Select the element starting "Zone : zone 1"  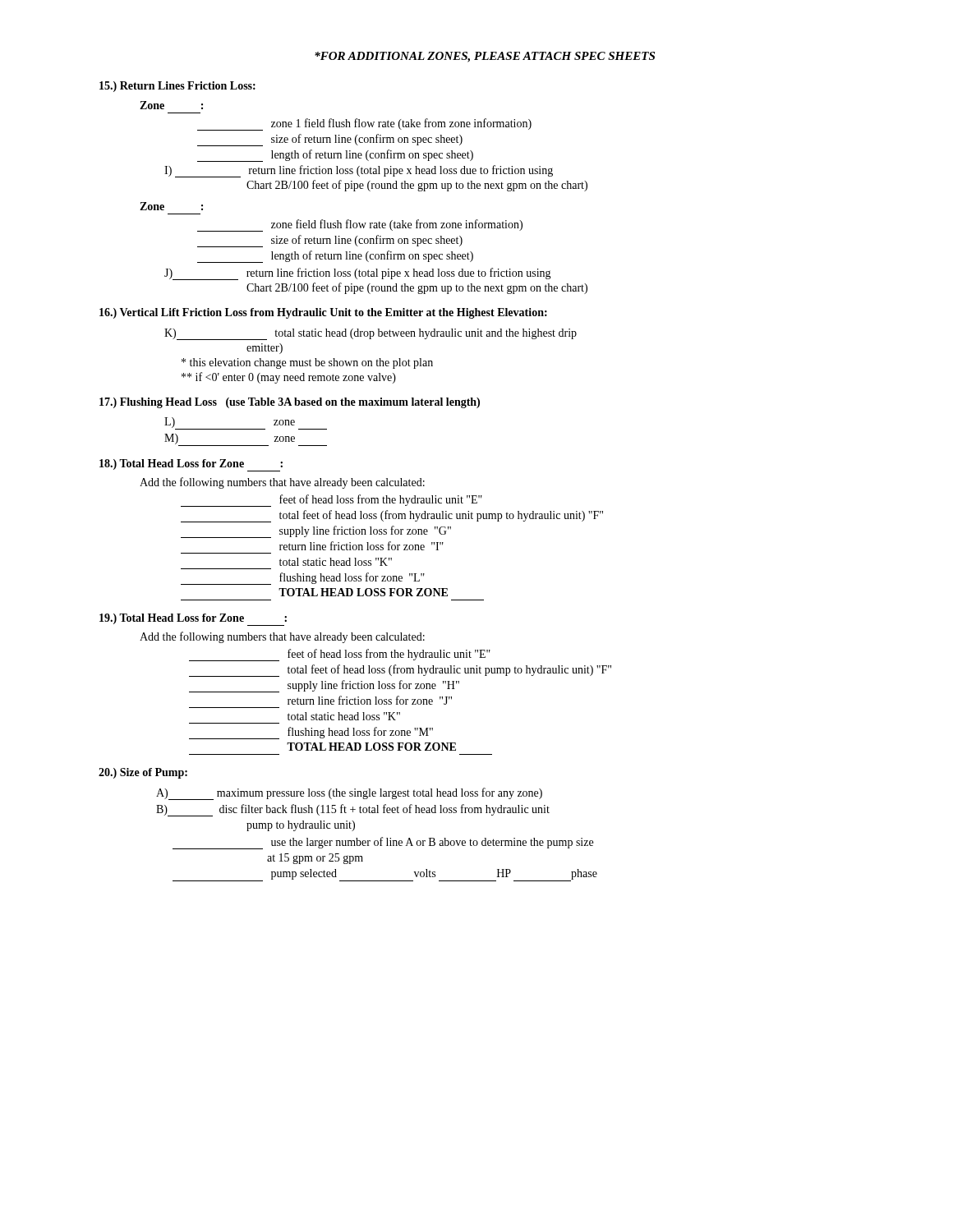click(364, 146)
